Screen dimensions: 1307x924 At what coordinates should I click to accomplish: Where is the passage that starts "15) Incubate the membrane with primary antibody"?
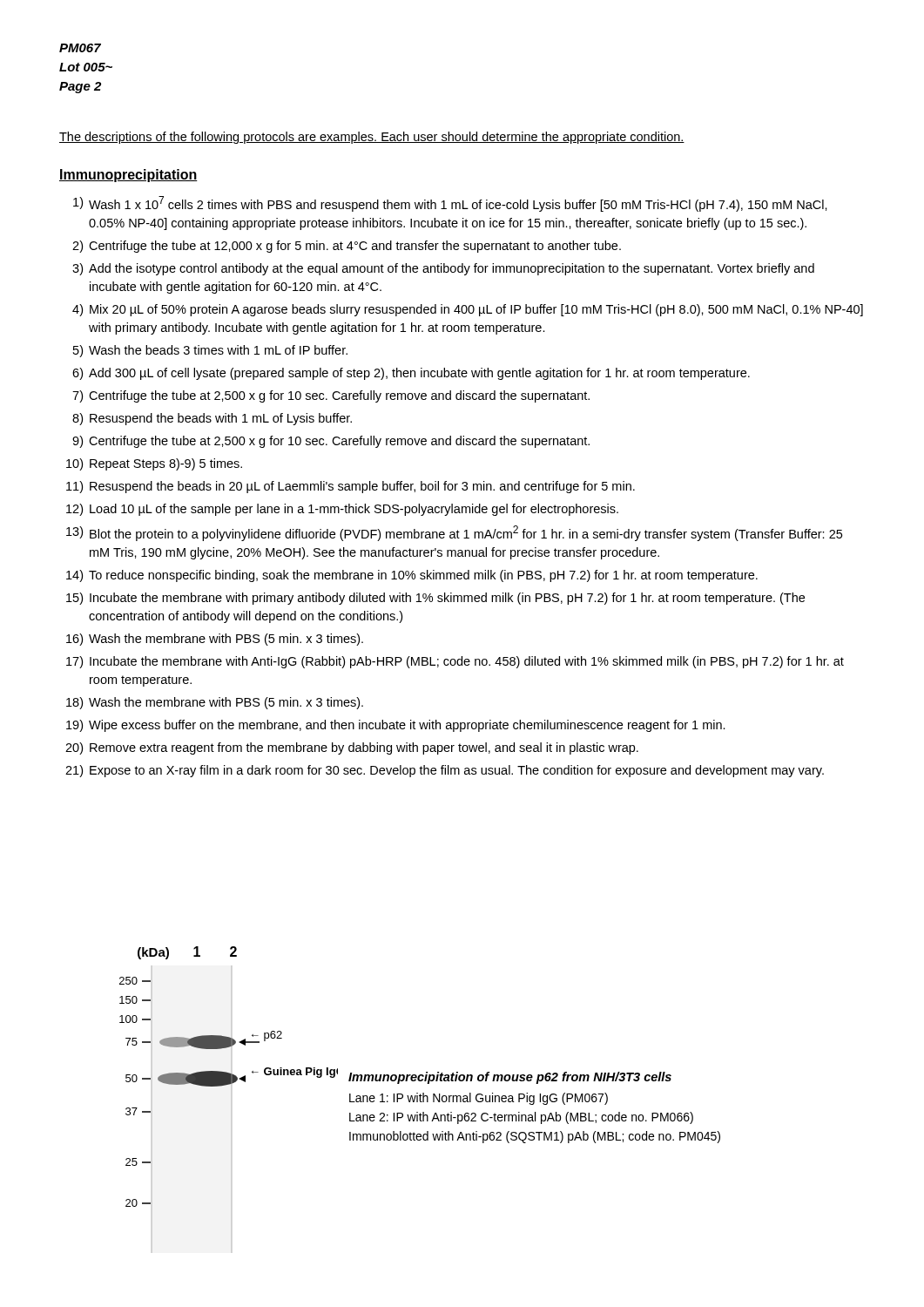pyautogui.click(x=462, y=607)
